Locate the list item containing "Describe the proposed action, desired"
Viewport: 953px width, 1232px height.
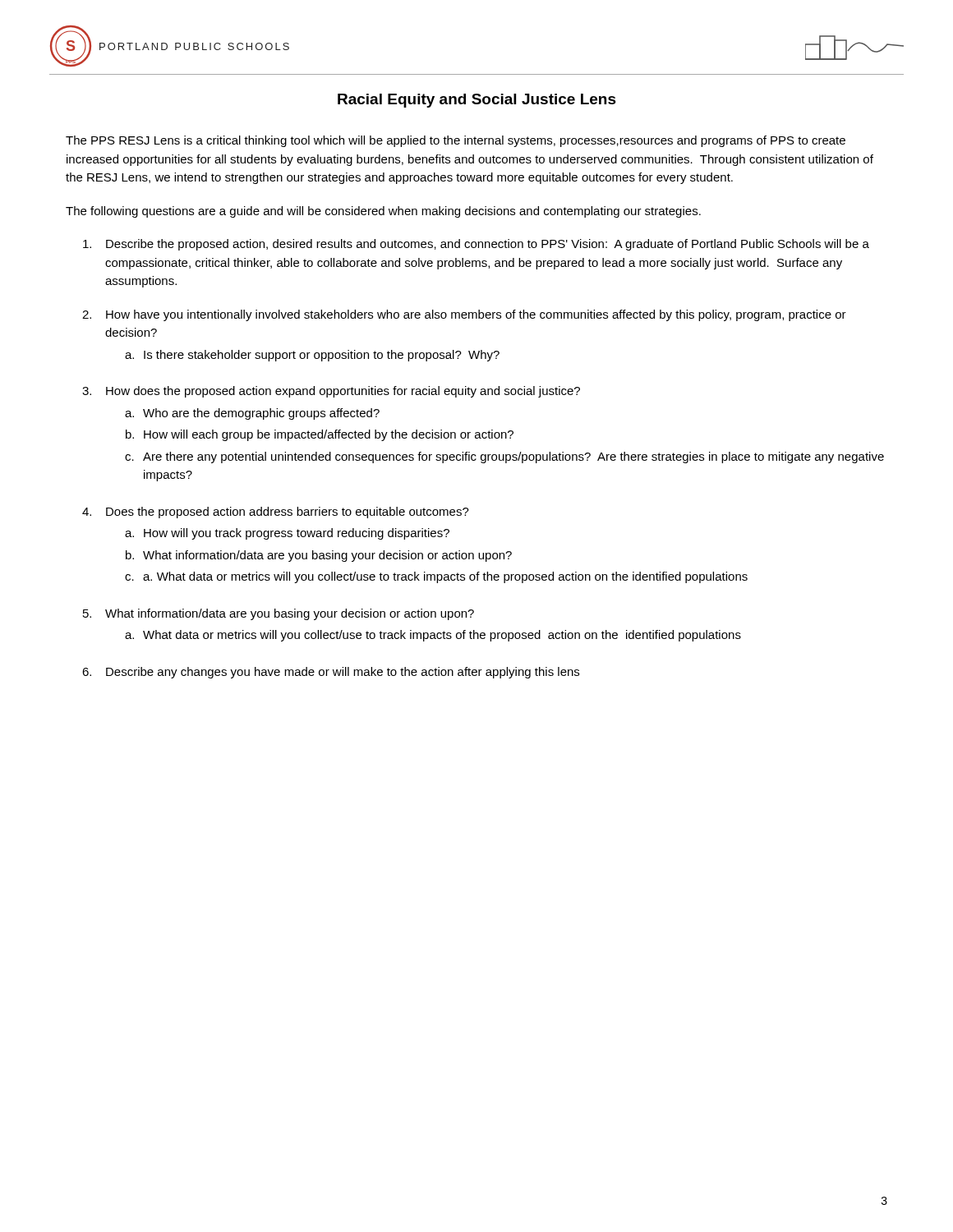click(485, 263)
